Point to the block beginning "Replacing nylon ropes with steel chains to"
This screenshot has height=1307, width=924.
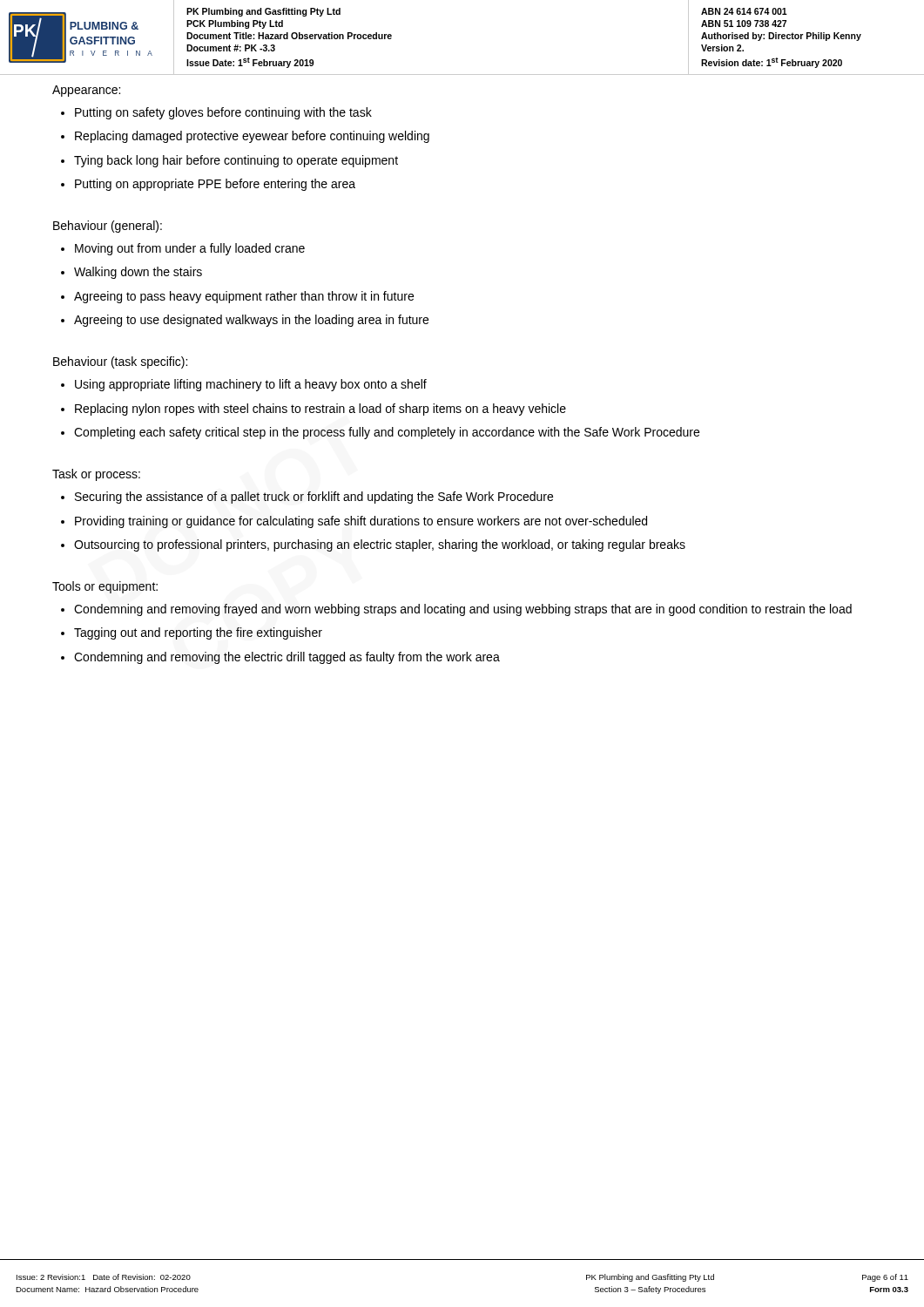tap(320, 408)
